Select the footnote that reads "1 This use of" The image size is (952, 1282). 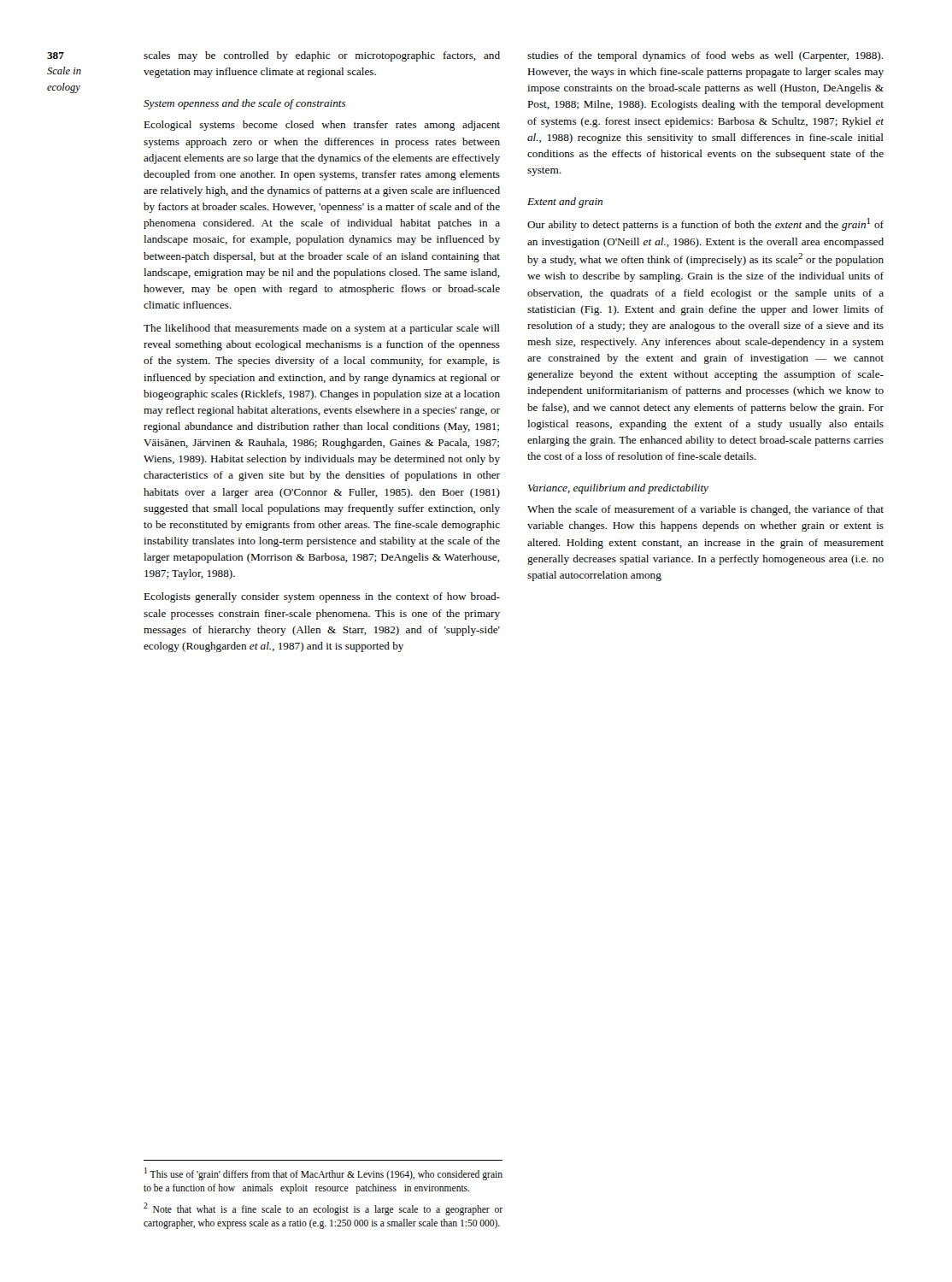[323, 1179]
